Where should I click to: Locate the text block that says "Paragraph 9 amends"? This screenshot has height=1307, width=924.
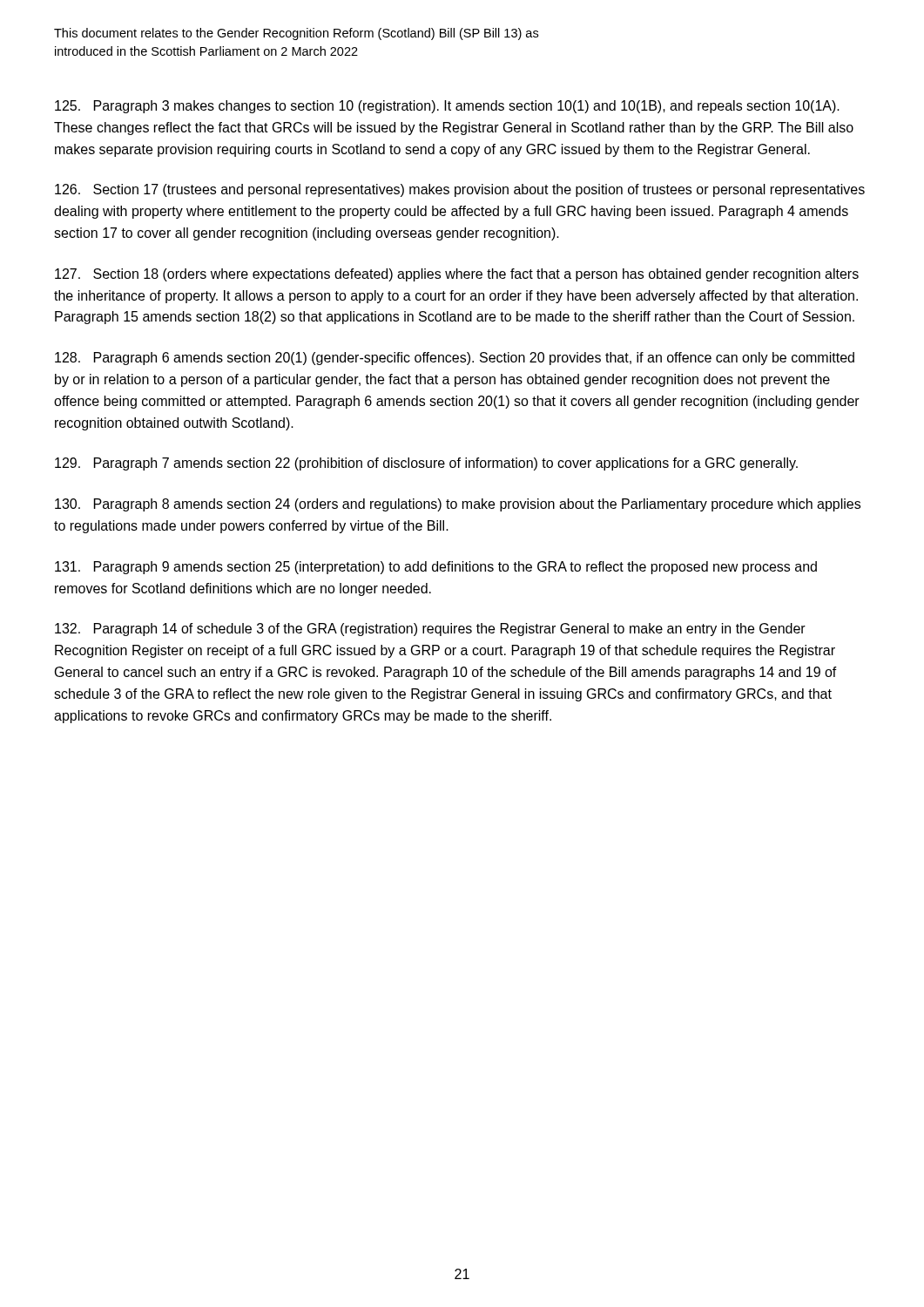pyautogui.click(x=436, y=577)
